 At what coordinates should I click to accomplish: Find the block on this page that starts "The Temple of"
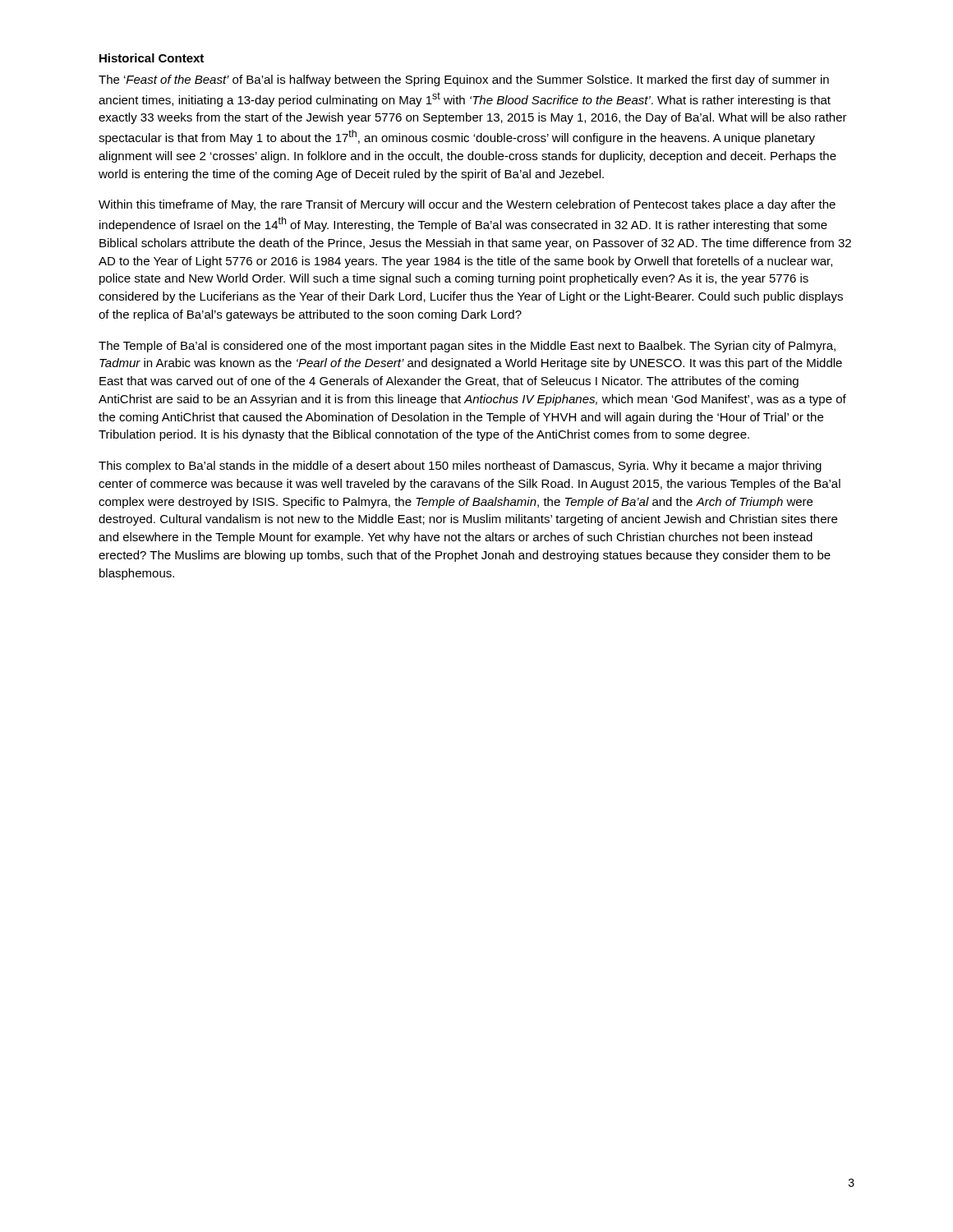pos(472,390)
